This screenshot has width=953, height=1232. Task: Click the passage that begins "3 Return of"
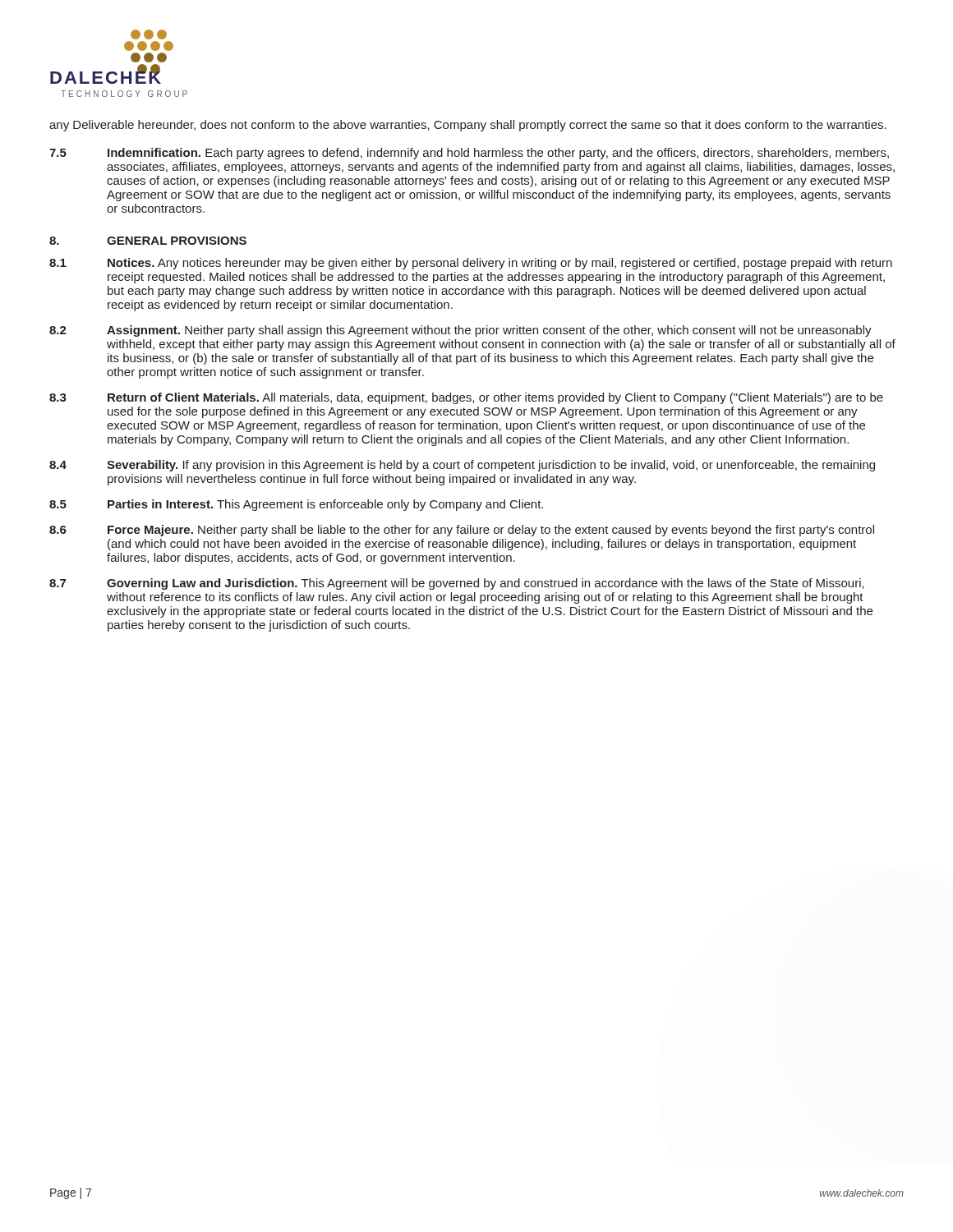474,418
